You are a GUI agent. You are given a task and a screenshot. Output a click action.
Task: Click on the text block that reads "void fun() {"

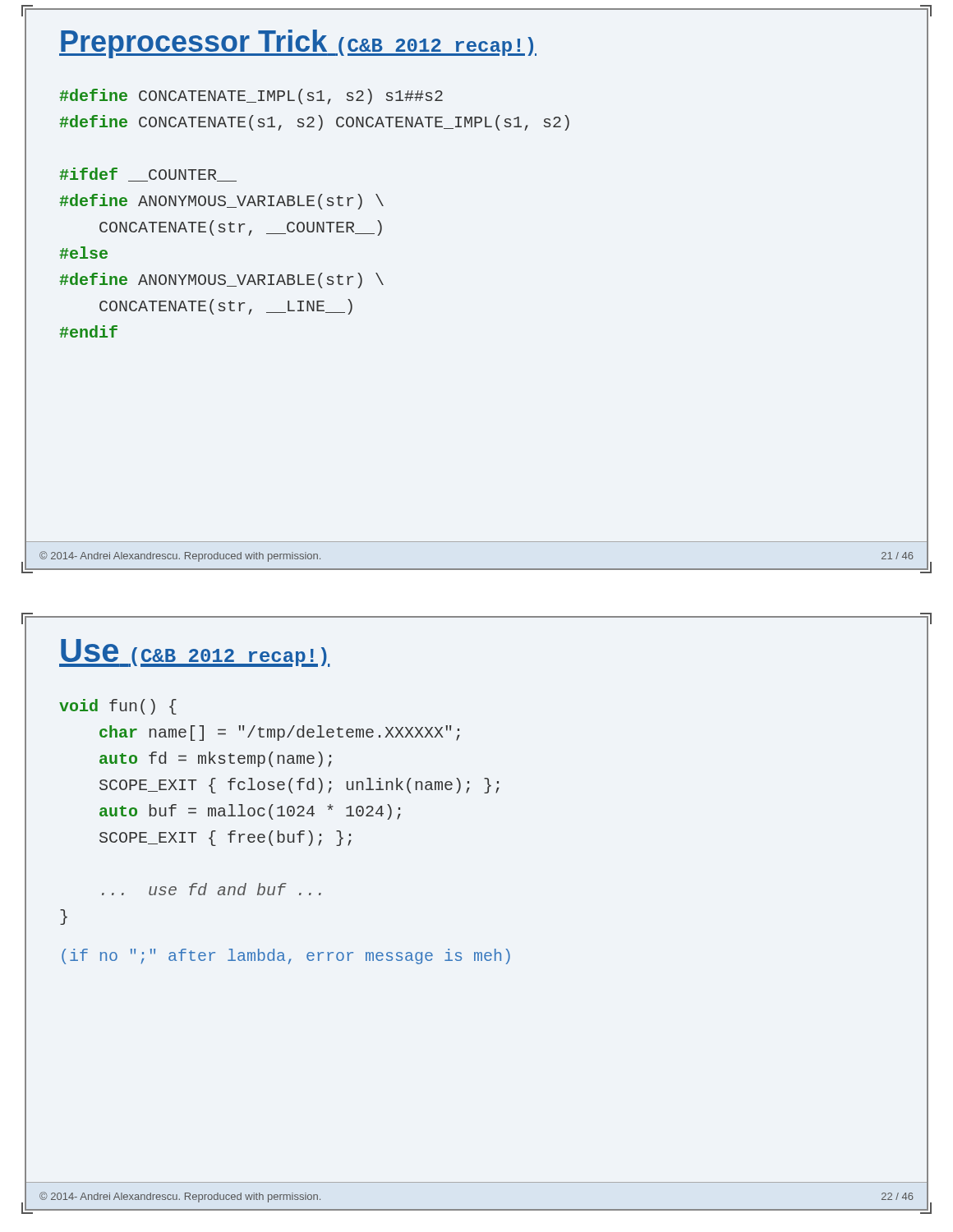coord(281,812)
